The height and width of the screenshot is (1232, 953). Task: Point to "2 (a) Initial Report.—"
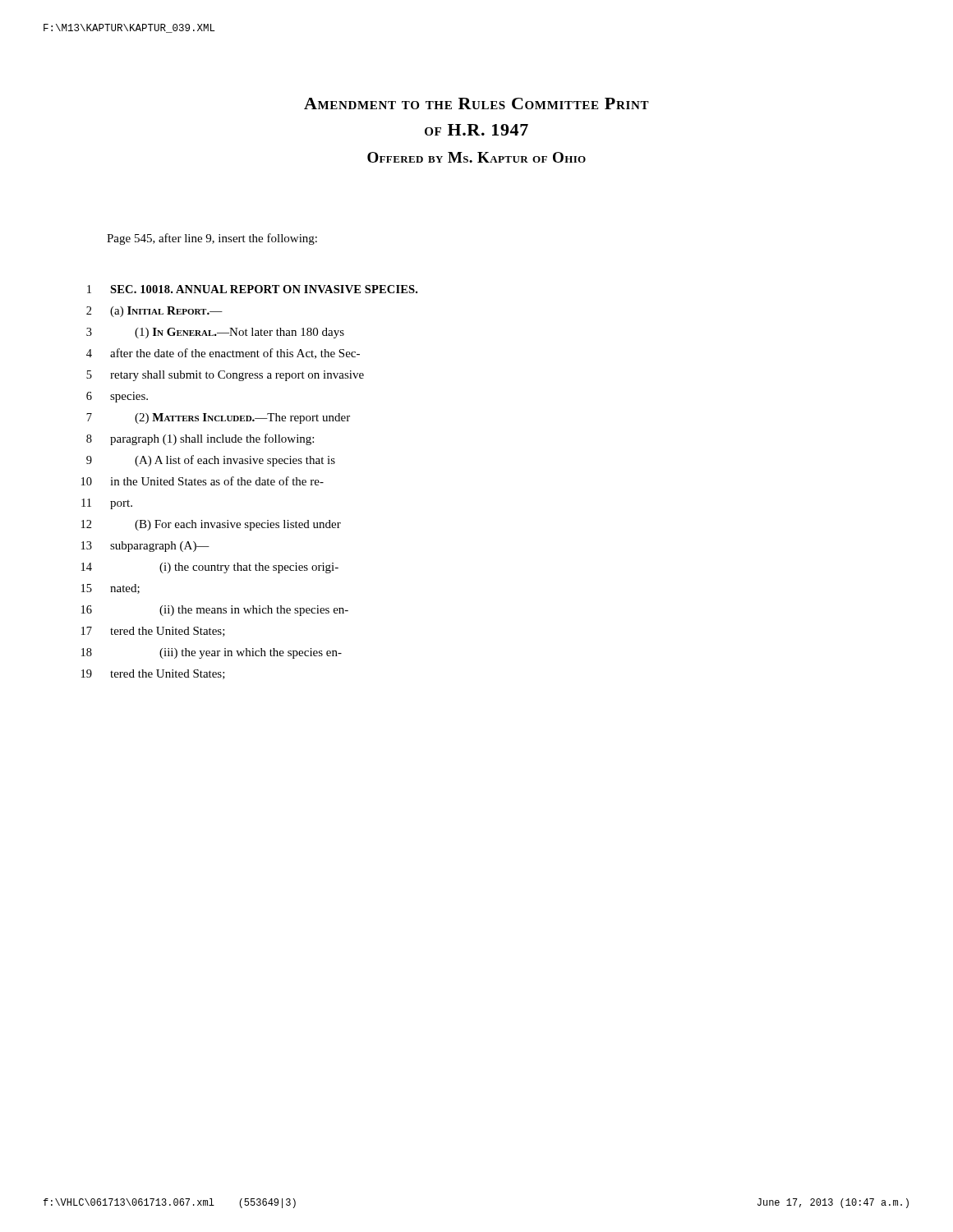pyautogui.click(x=154, y=312)
